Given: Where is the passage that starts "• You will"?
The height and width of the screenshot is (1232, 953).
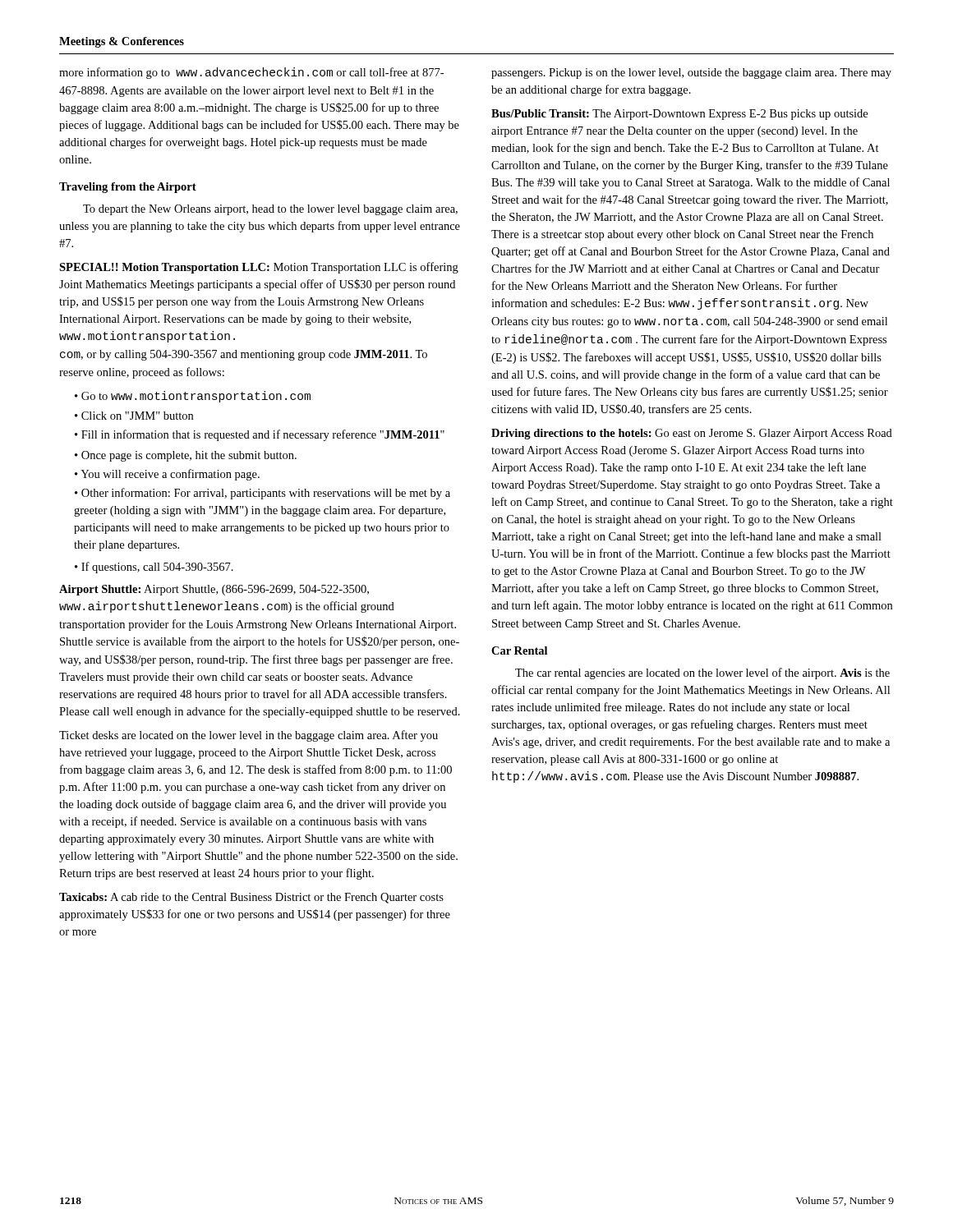Looking at the screenshot, I should tap(167, 474).
